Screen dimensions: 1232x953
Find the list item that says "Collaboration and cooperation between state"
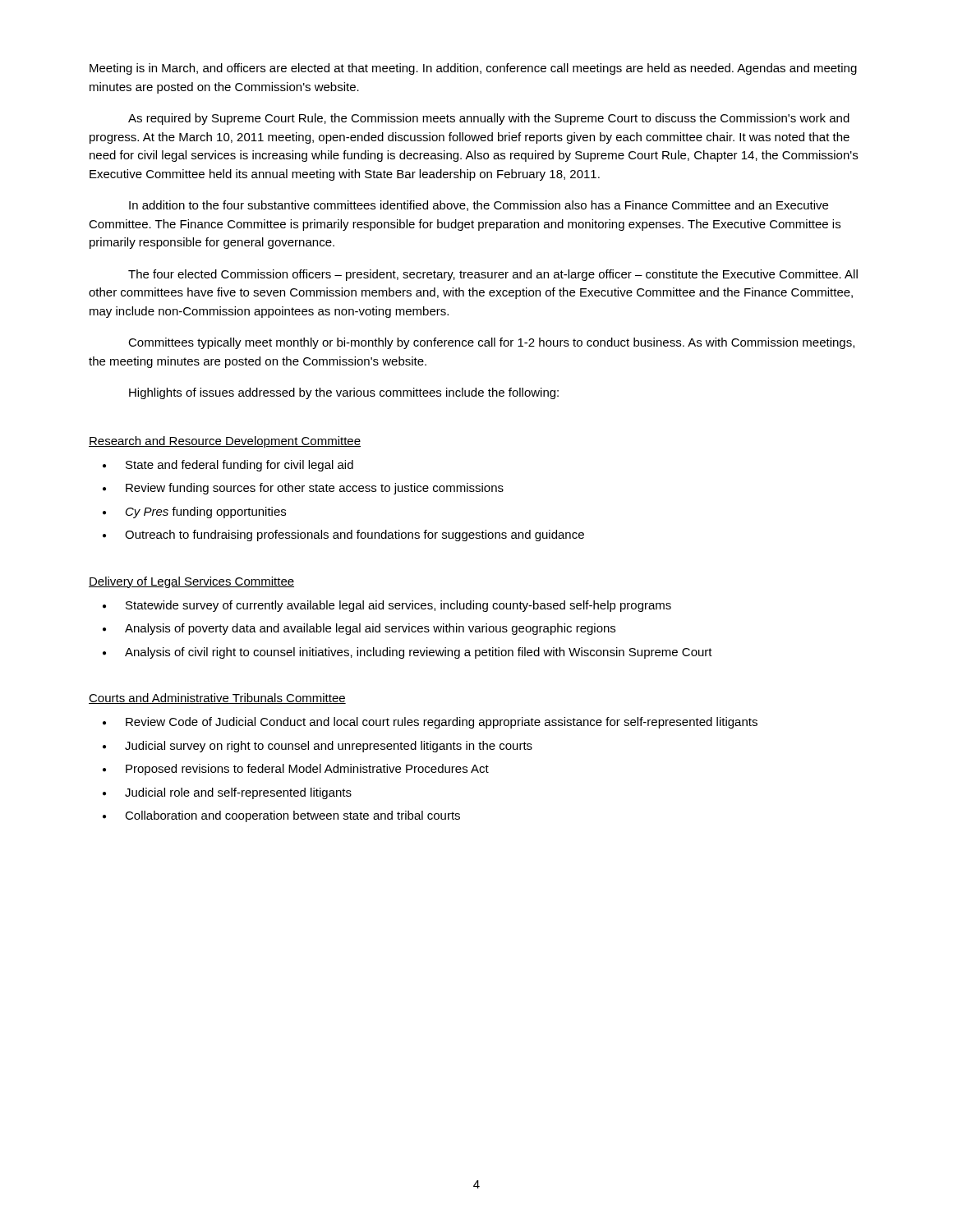(293, 815)
